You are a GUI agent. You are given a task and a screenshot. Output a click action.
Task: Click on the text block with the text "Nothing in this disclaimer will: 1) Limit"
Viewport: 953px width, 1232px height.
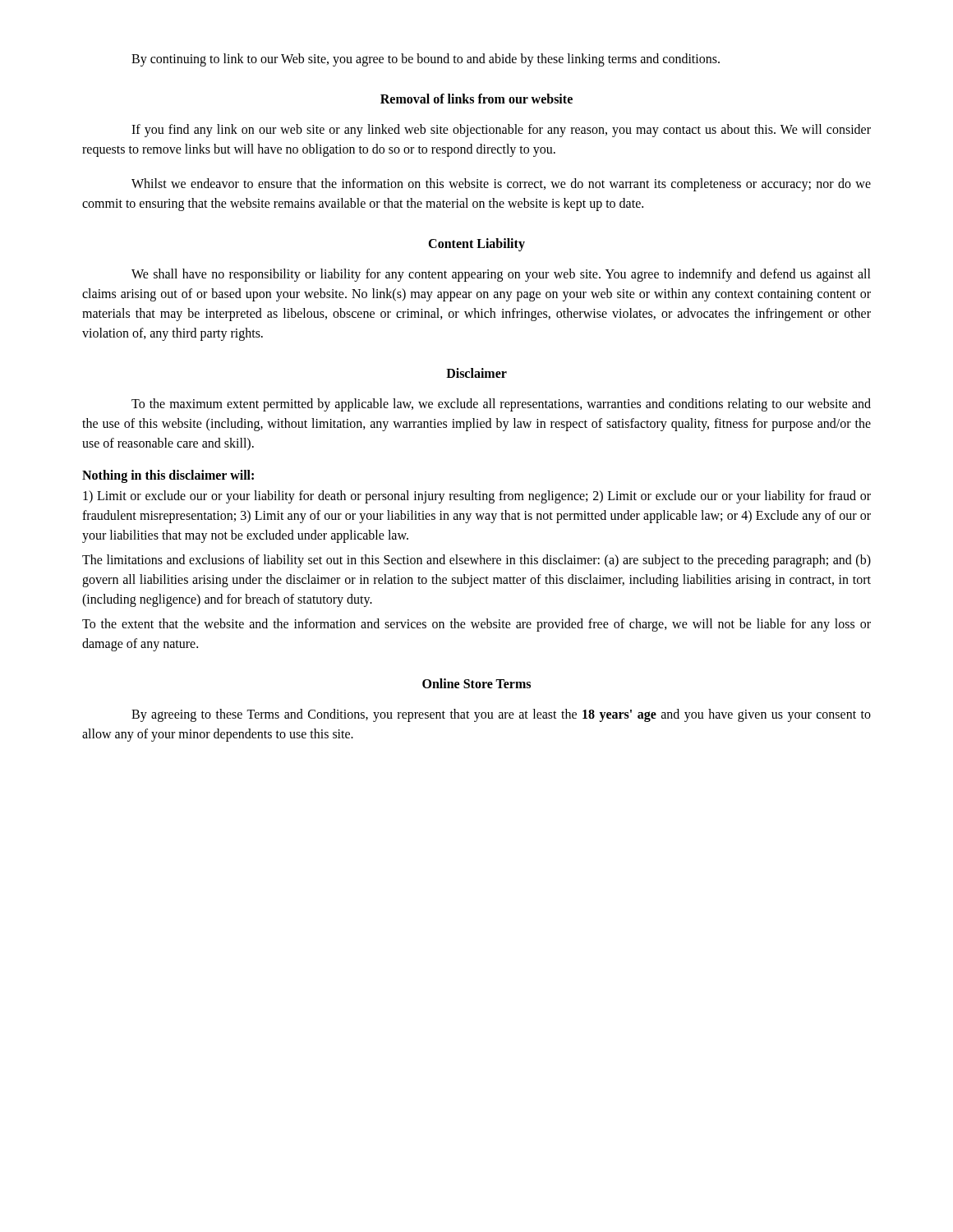click(x=476, y=561)
